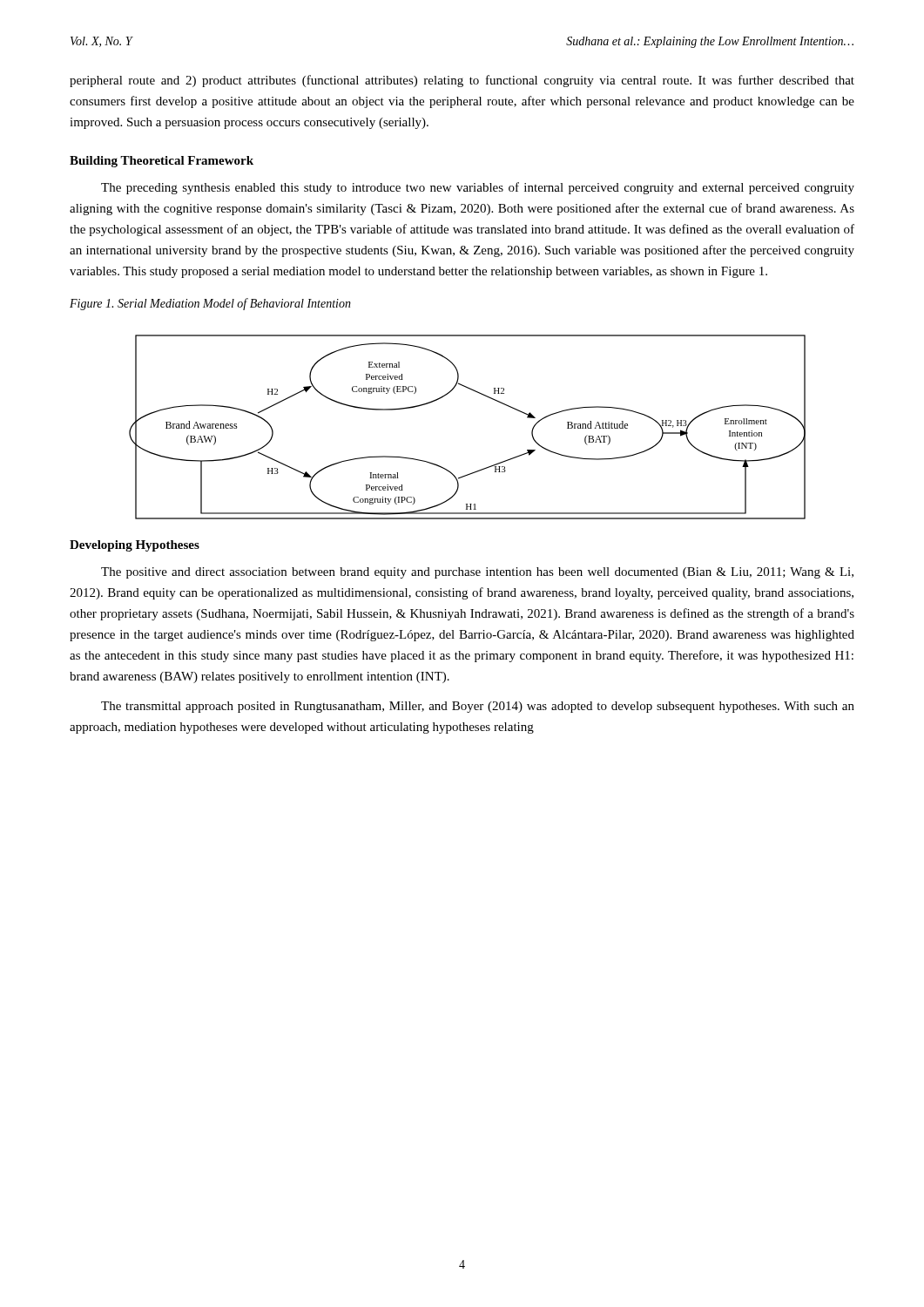924x1307 pixels.
Task: Find the text block that reads "The positive and direct association between brand"
Action: (462, 624)
